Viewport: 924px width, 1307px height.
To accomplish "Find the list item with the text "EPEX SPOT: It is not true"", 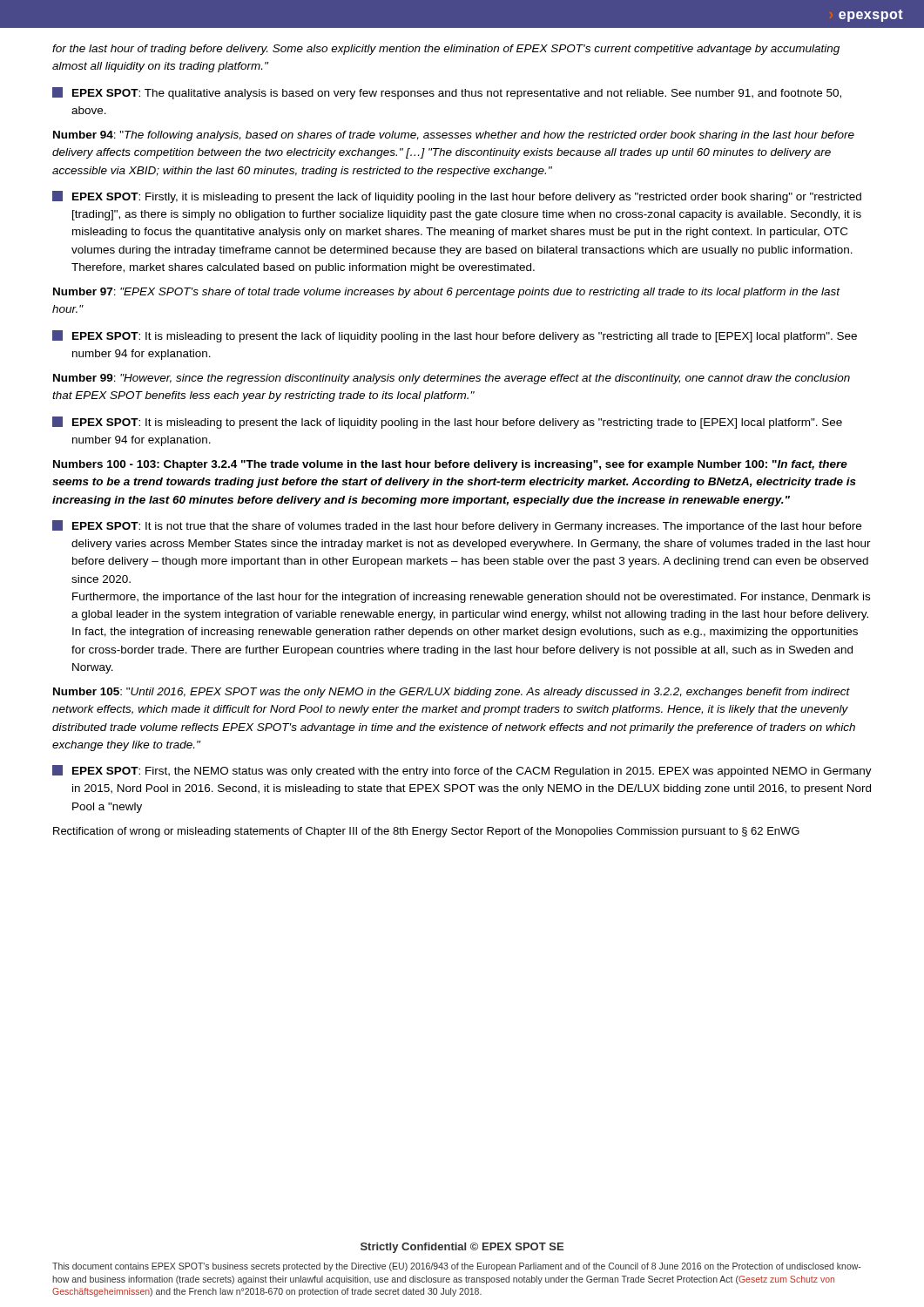I will (462, 597).
